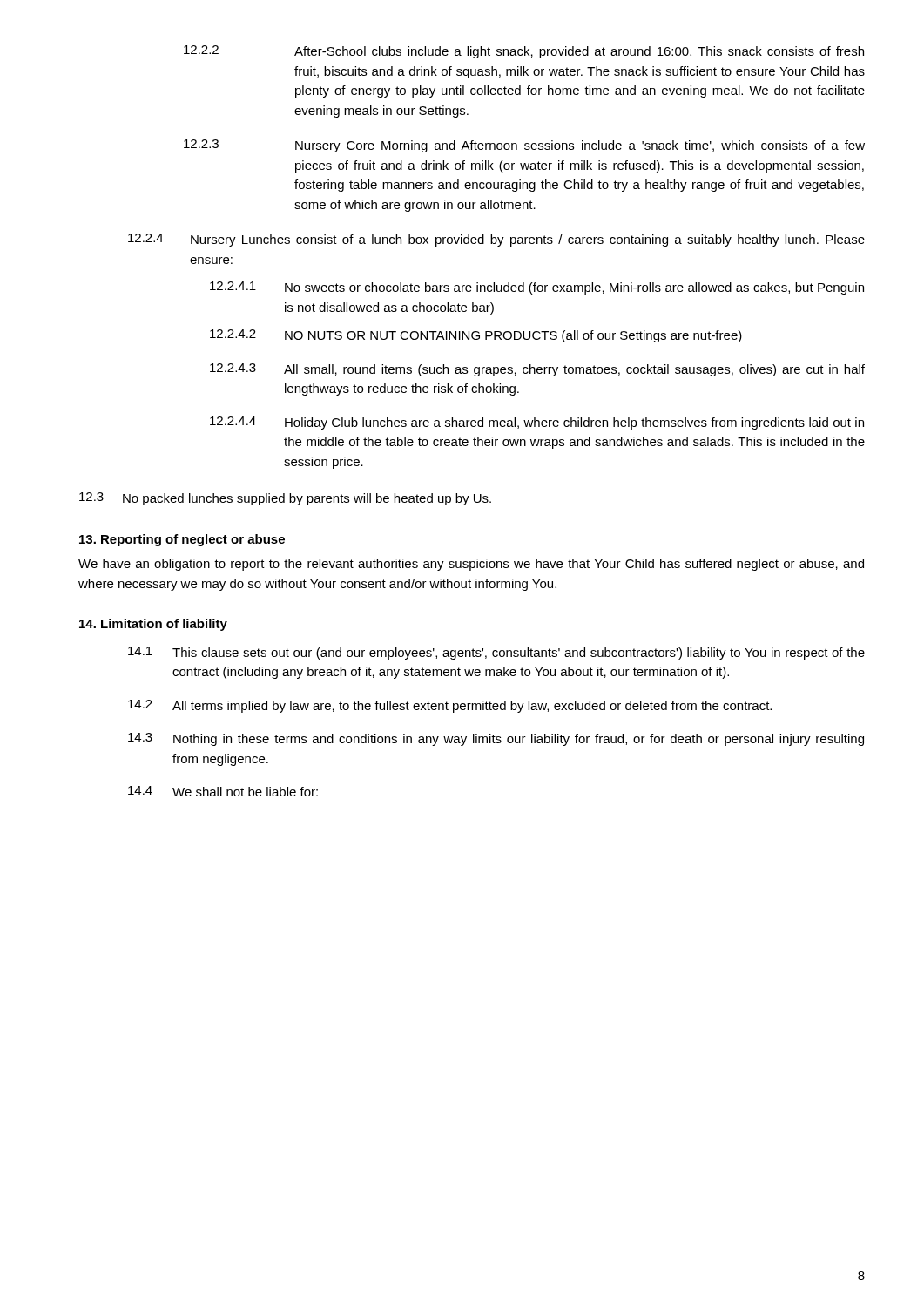Select the list item that says "12.2.4.3 All small,"
Image resolution: width=924 pixels, height=1307 pixels.
(537, 379)
